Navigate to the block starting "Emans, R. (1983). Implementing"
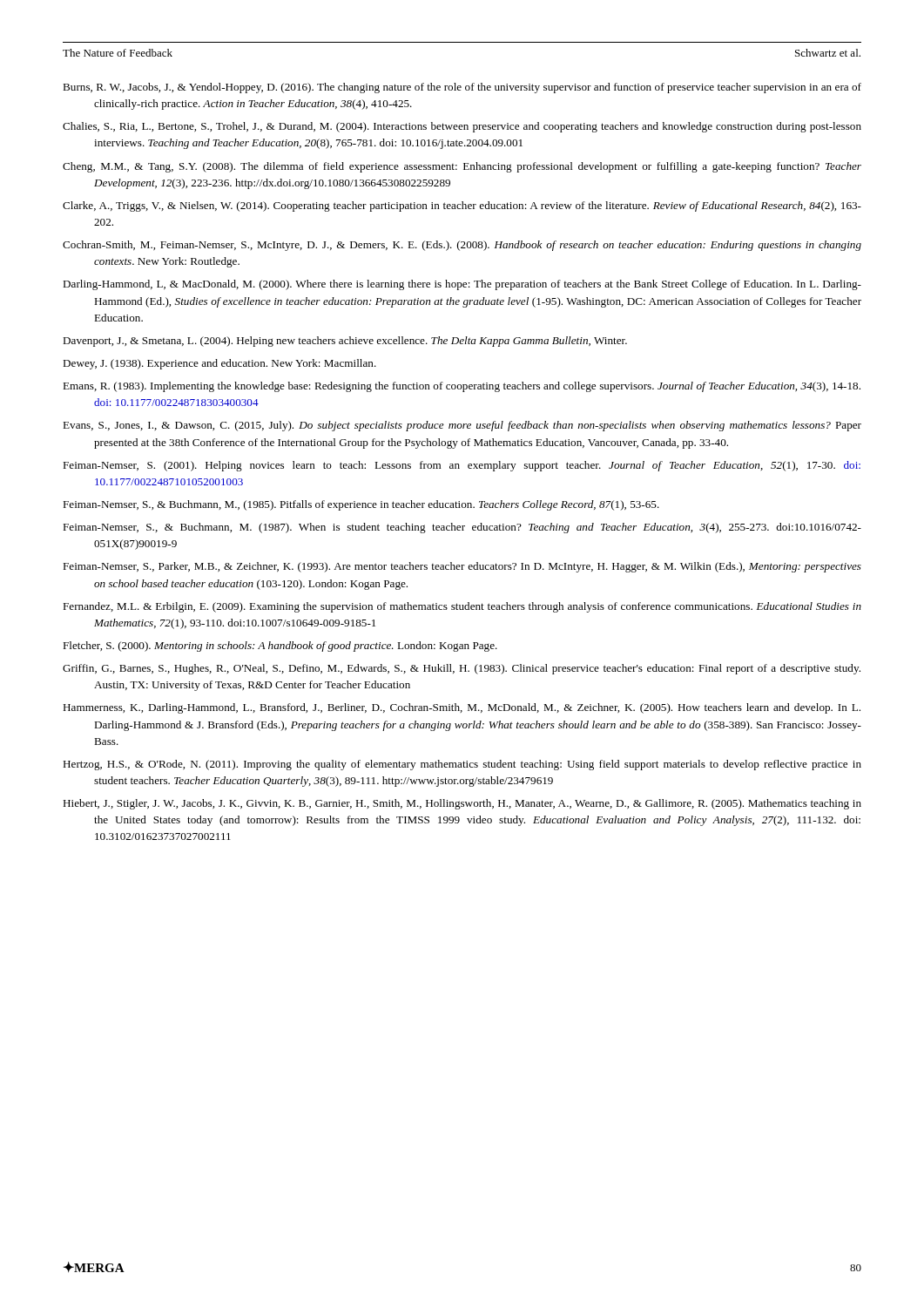This screenshot has height=1307, width=924. pos(462,394)
